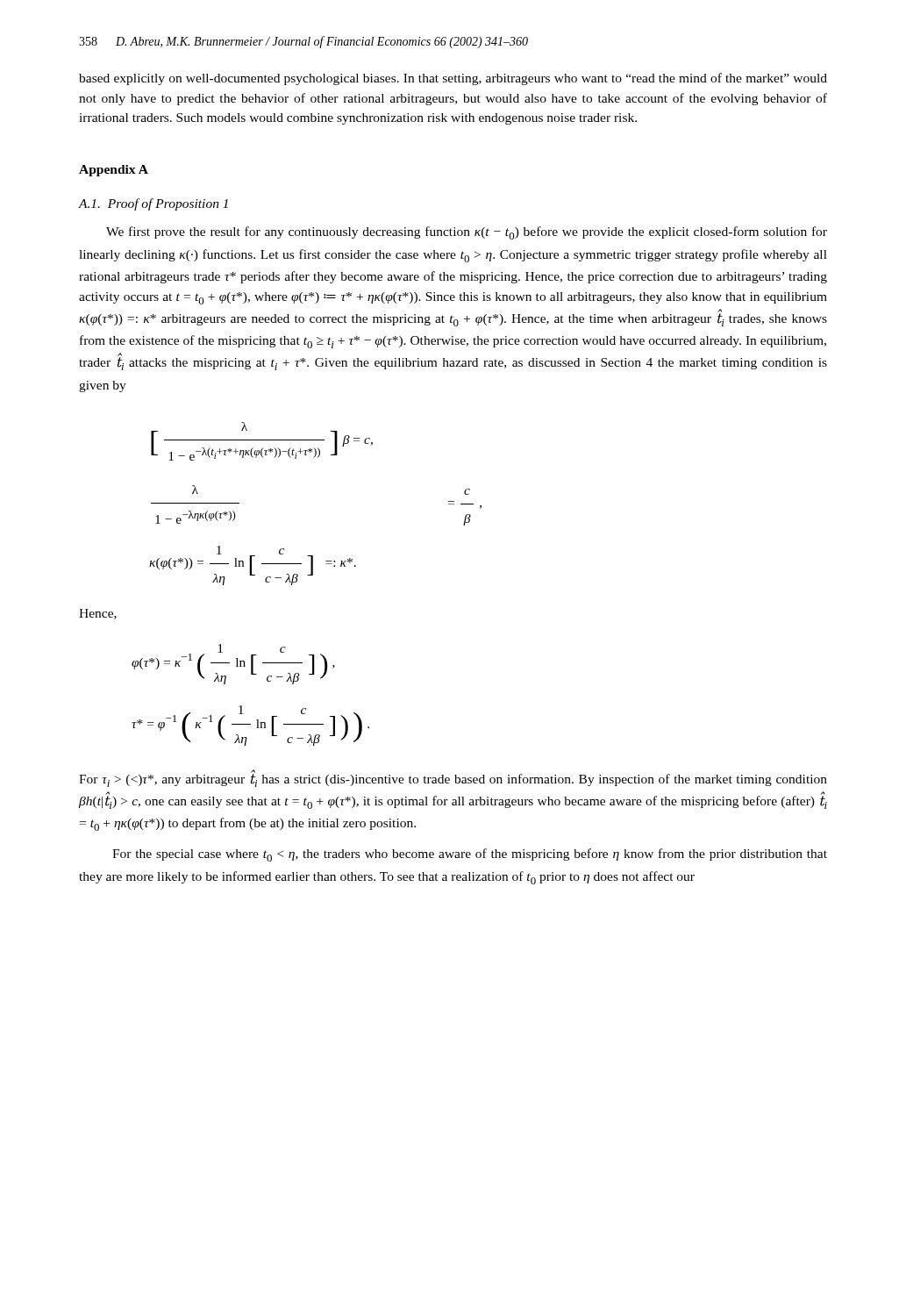Click on the text block starting "λ 1 − e−ληκ(φ(τ*)) ="
The image size is (906, 1316).
195,490
